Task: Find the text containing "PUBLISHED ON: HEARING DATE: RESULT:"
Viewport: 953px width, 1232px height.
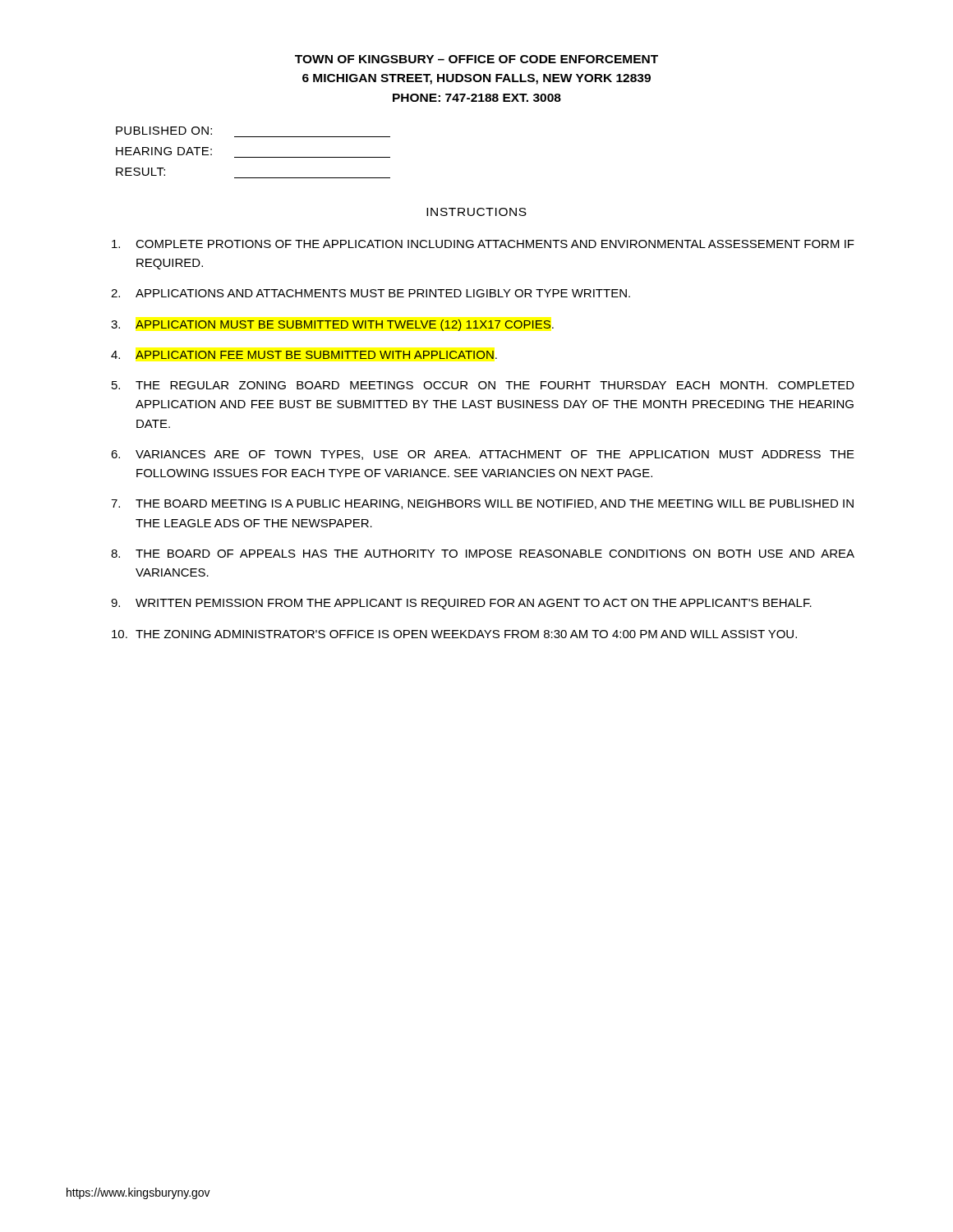Action: coord(164,131)
